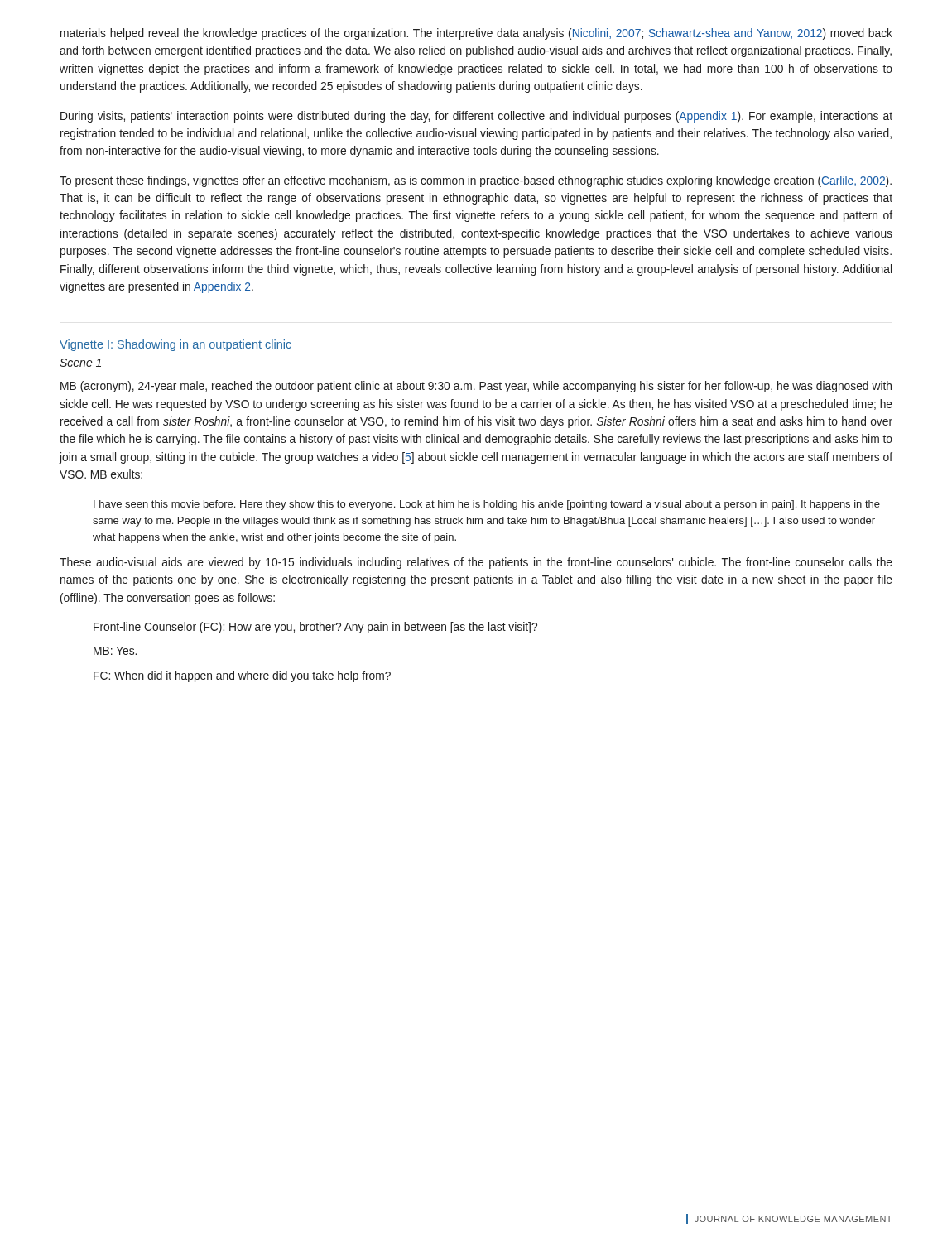This screenshot has width=952, height=1242.
Task: Locate the region starting "These audio-visual aids are viewed by 10-15"
Action: click(x=476, y=580)
